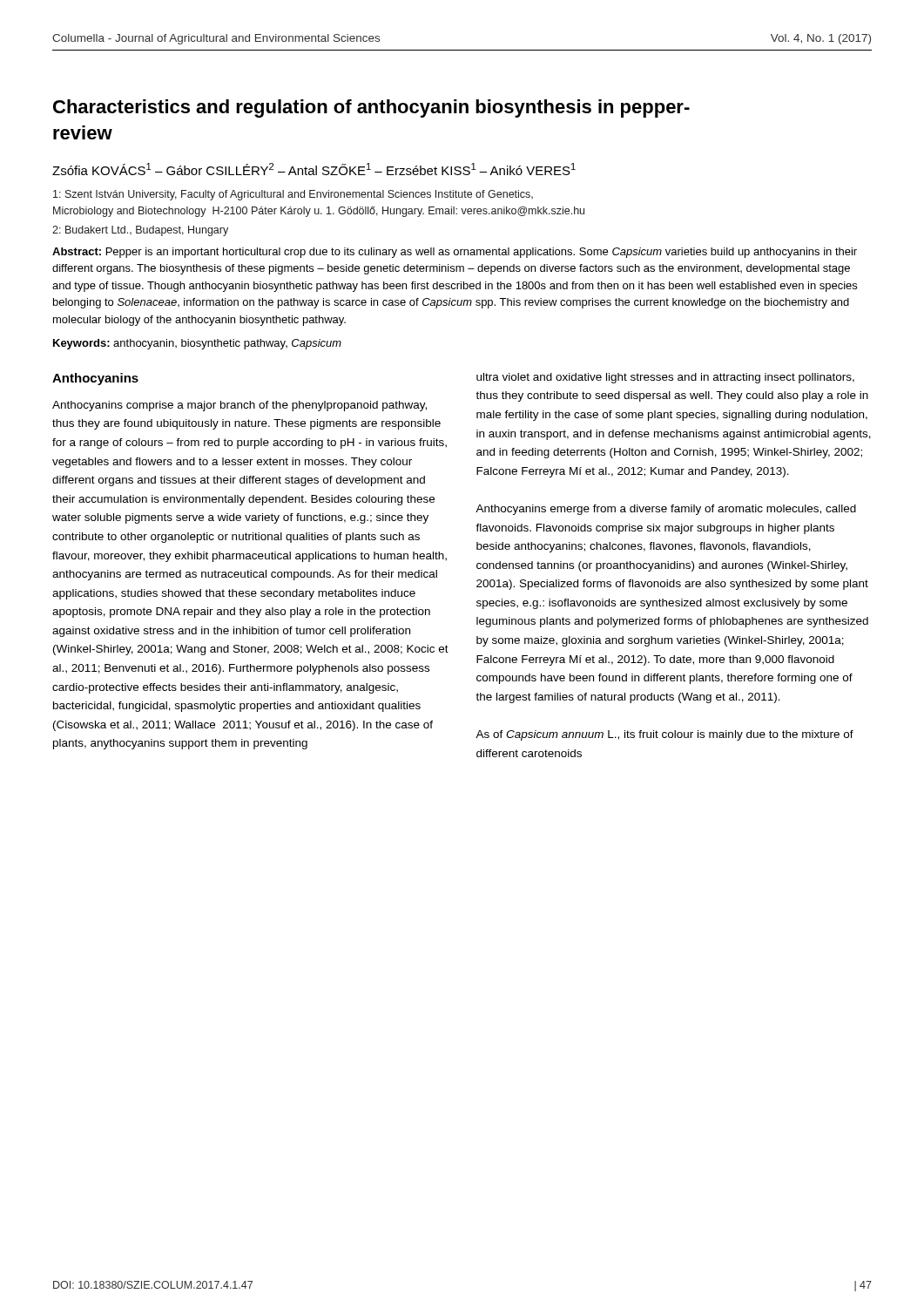Click the passage that begins "Anthocyanins comprise a major"
This screenshot has width=924, height=1307.
250,574
